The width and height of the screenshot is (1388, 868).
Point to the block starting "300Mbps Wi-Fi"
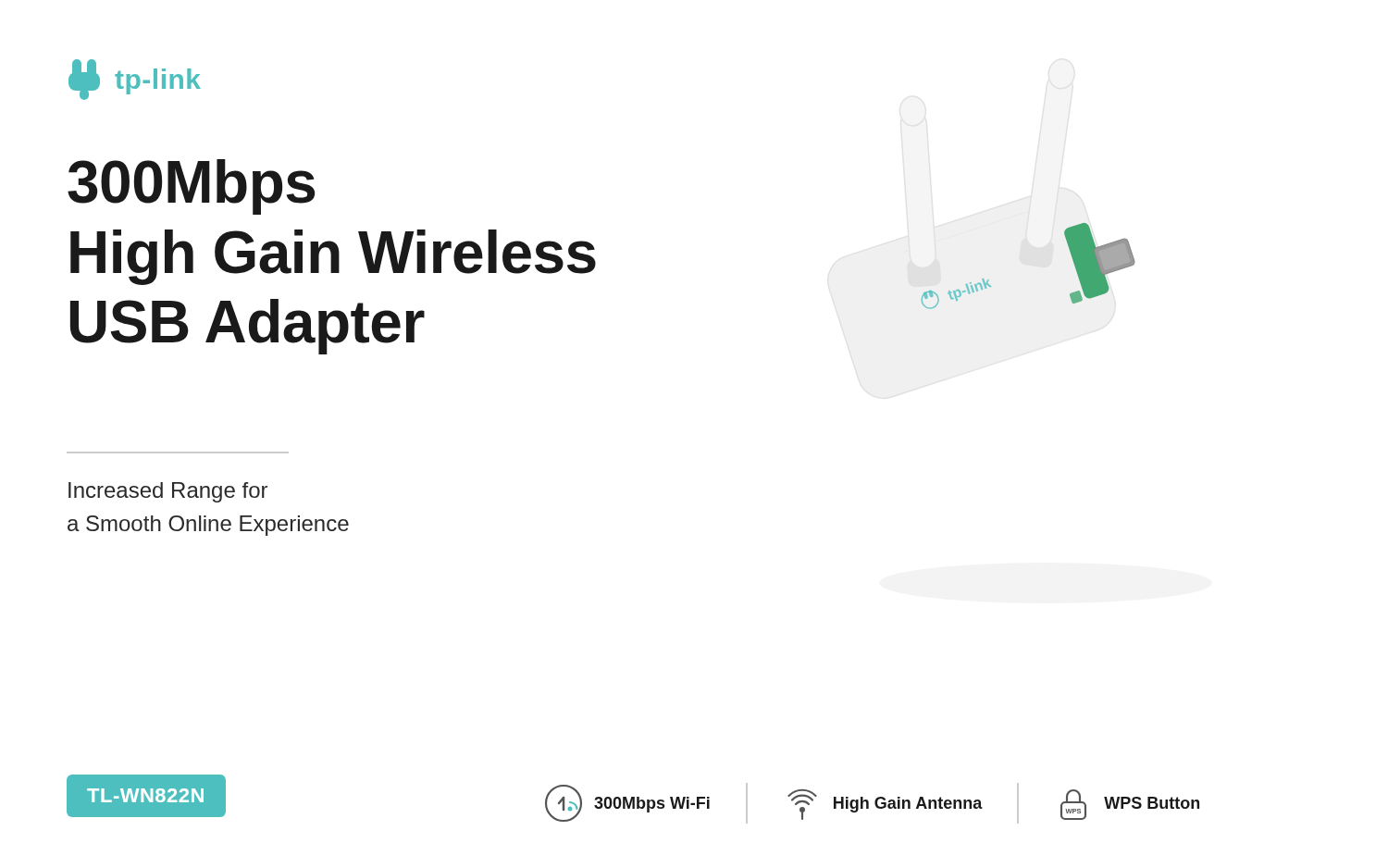627,803
